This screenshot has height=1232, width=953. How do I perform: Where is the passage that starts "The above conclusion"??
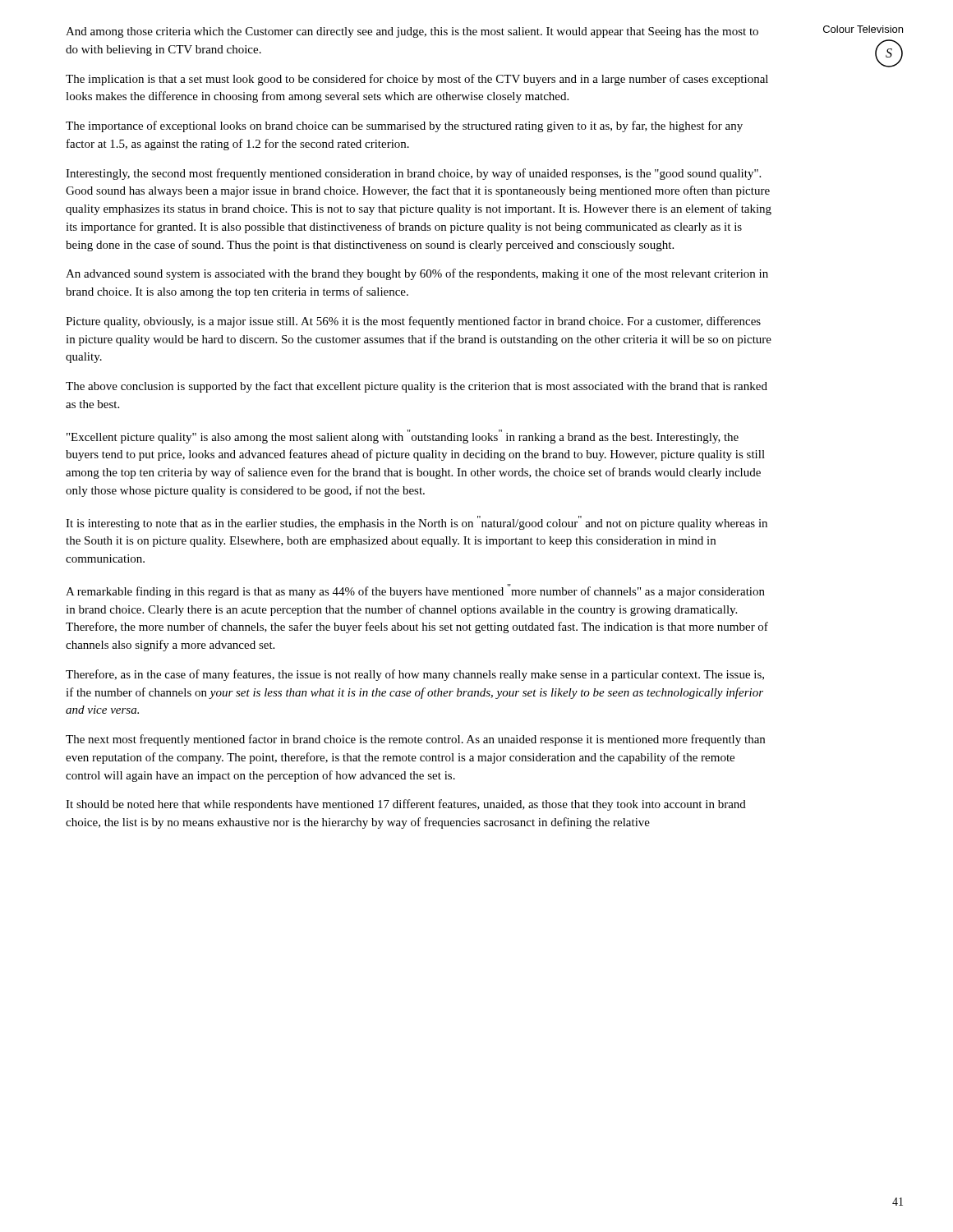[x=417, y=395]
